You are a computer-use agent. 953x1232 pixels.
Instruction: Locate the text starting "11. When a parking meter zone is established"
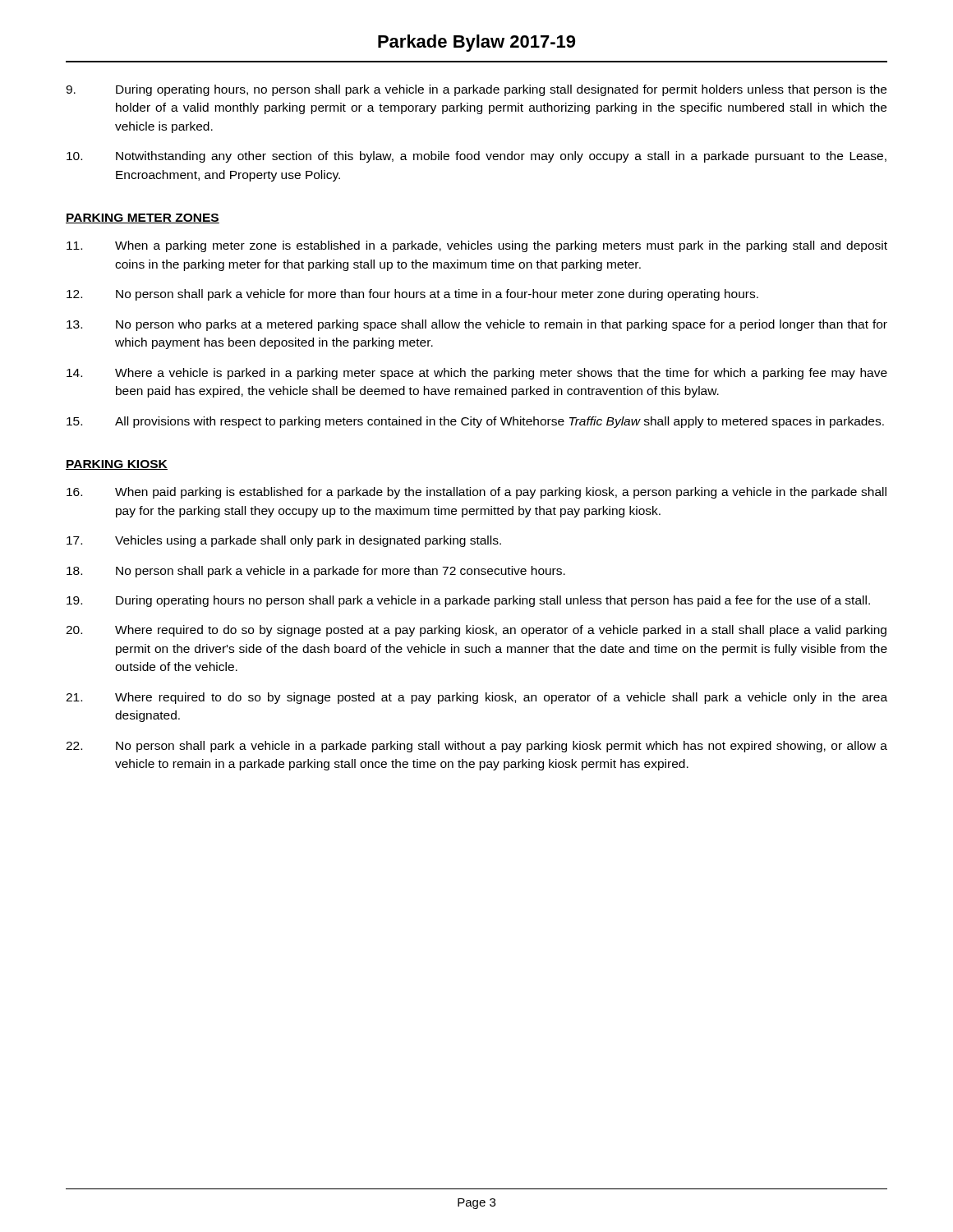tap(476, 255)
